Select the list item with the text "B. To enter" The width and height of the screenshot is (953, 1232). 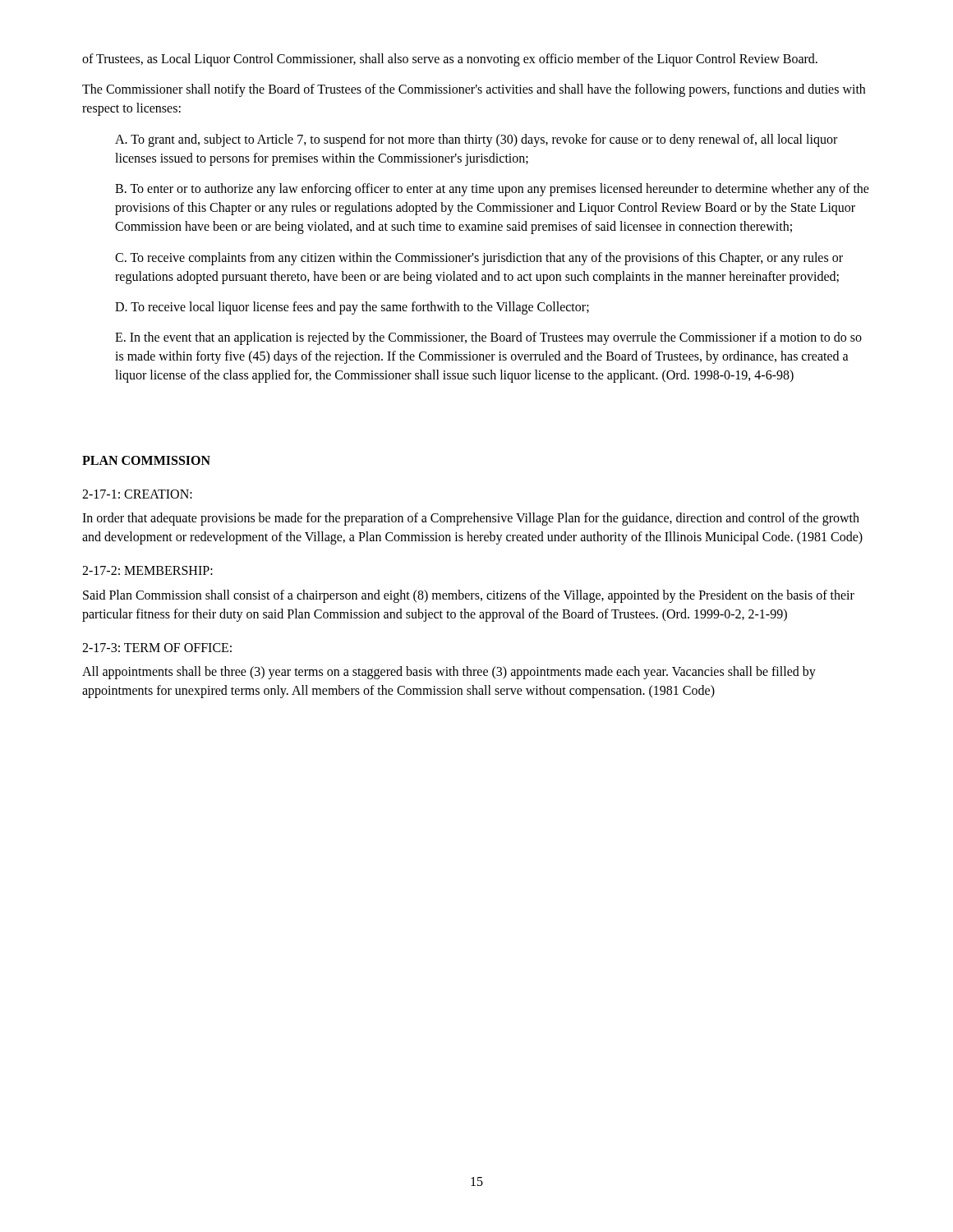pyautogui.click(x=492, y=207)
